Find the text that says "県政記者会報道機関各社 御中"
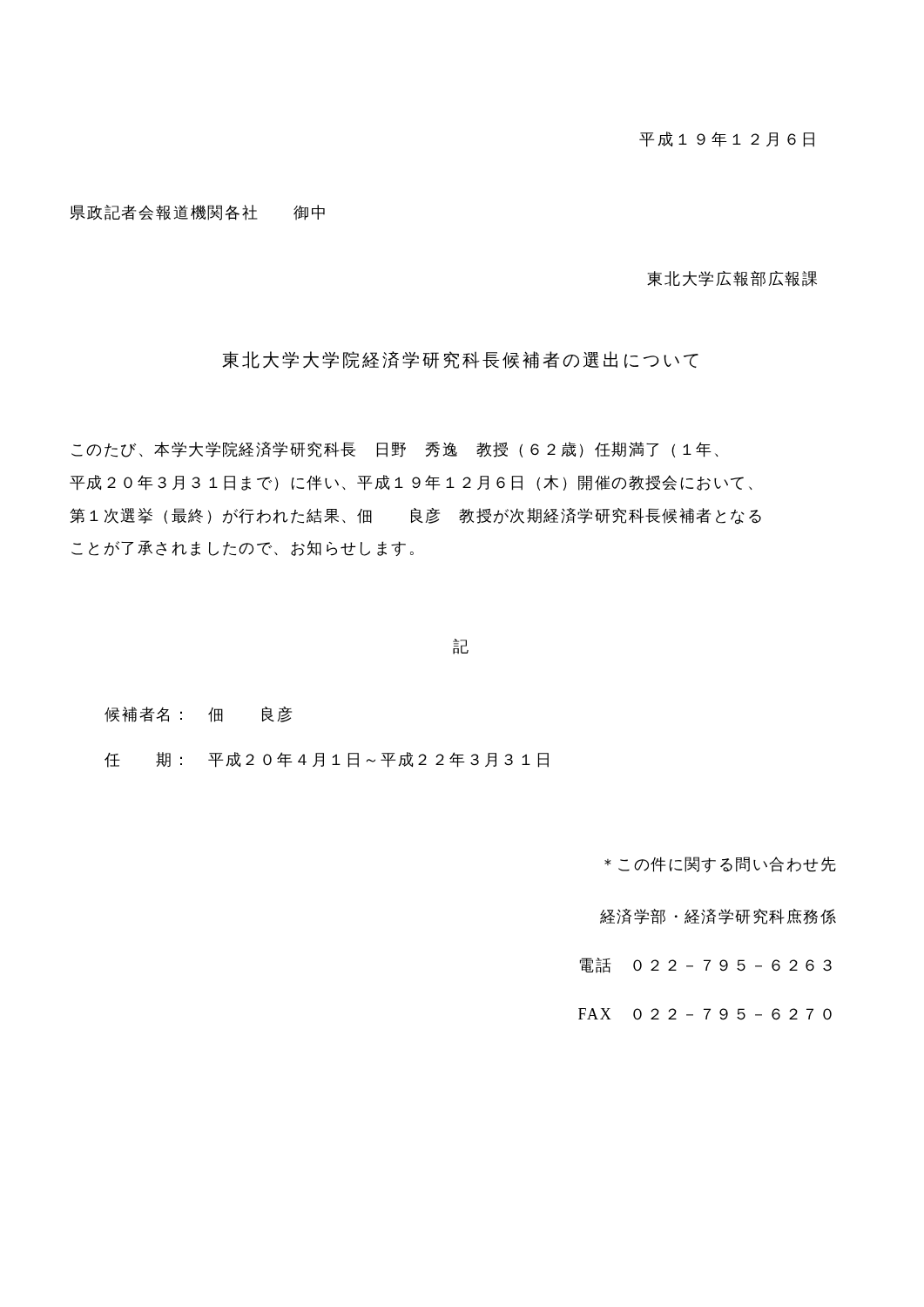The image size is (924, 1307). coord(199,213)
